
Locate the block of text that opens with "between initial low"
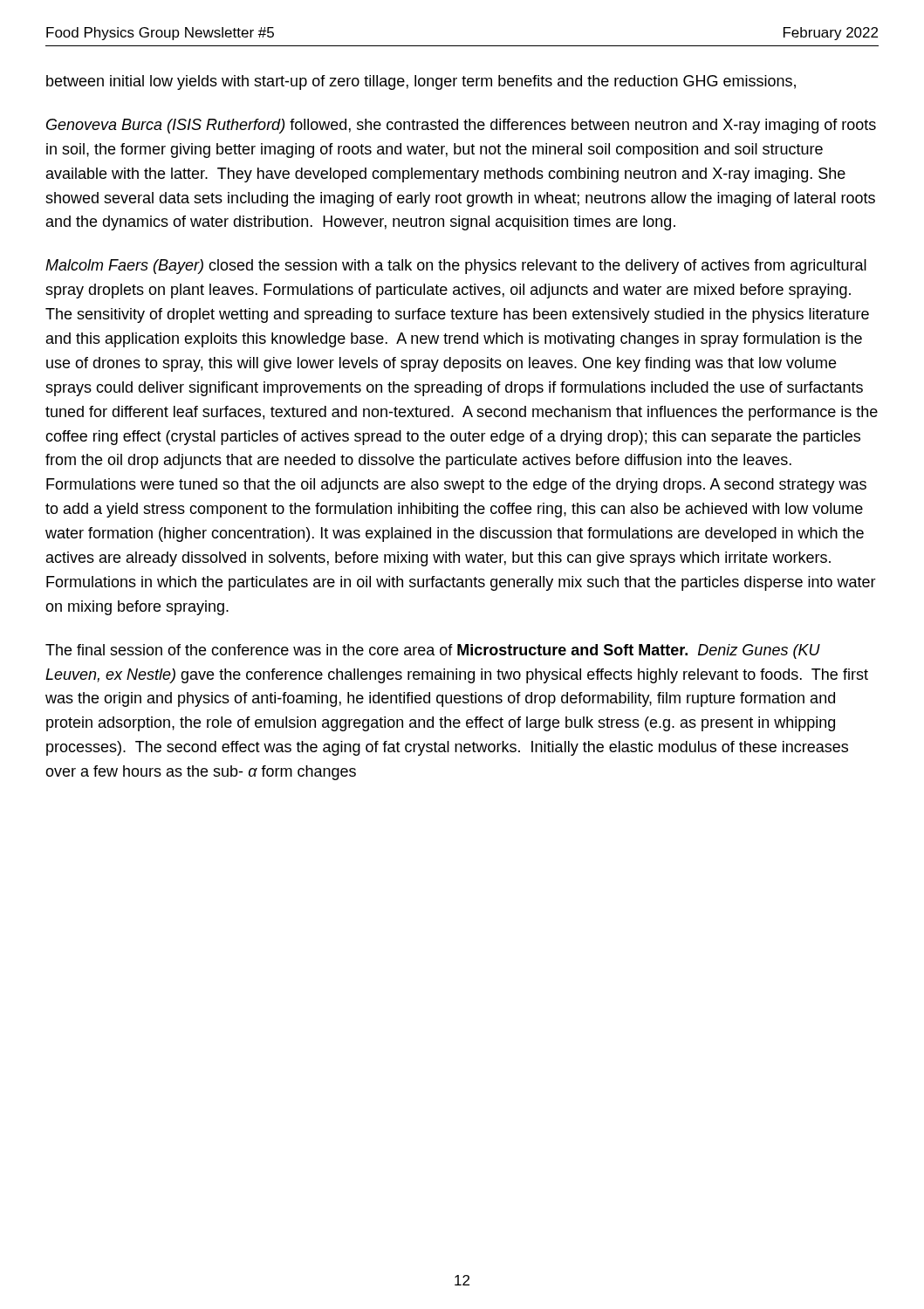coord(421,81)
